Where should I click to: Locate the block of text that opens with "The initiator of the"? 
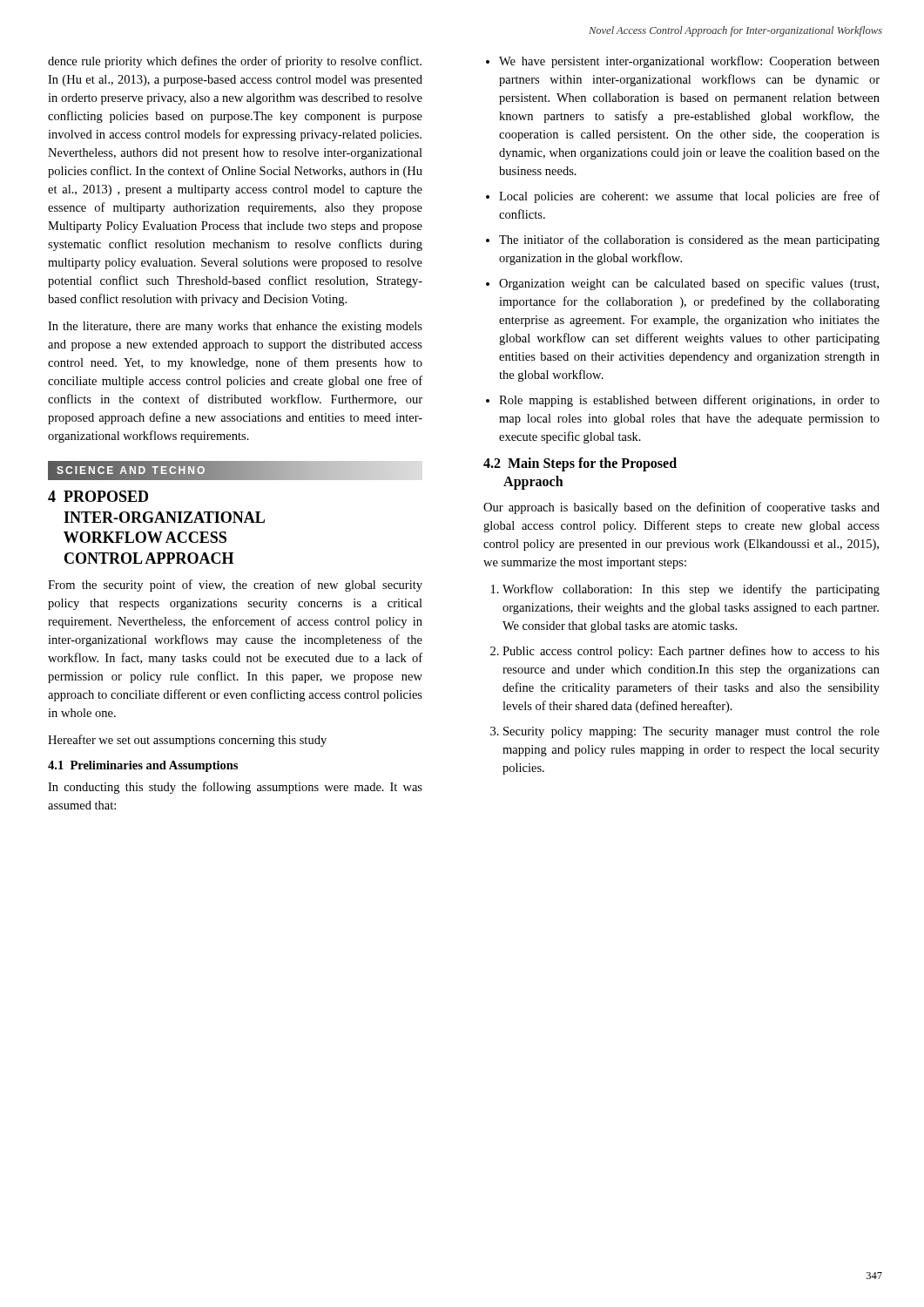tap(689, 249)
